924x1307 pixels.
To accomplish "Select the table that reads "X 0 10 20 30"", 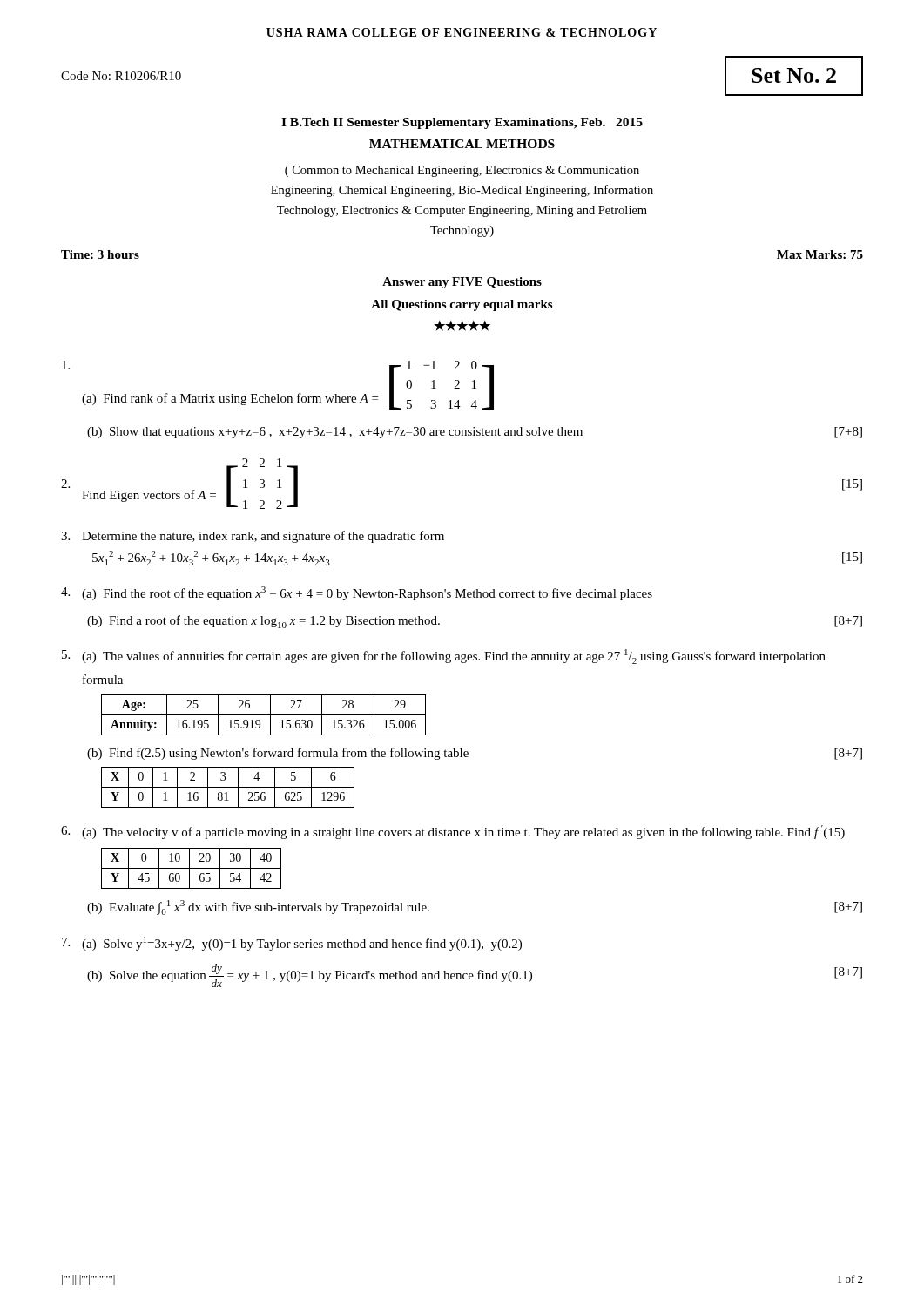I will point(482,868).
